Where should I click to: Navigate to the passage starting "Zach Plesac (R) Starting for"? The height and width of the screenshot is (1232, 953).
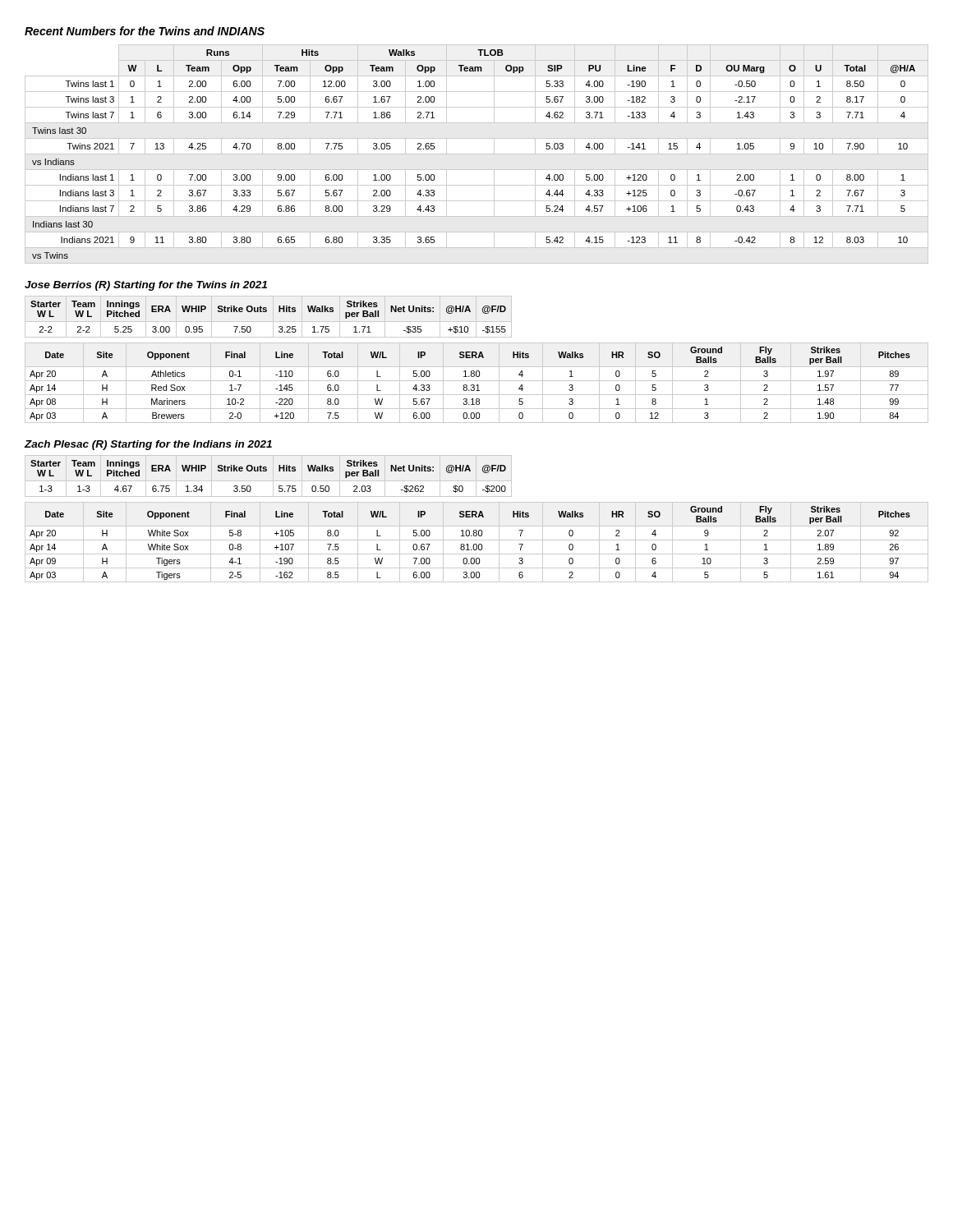click(x=149, y=444)
